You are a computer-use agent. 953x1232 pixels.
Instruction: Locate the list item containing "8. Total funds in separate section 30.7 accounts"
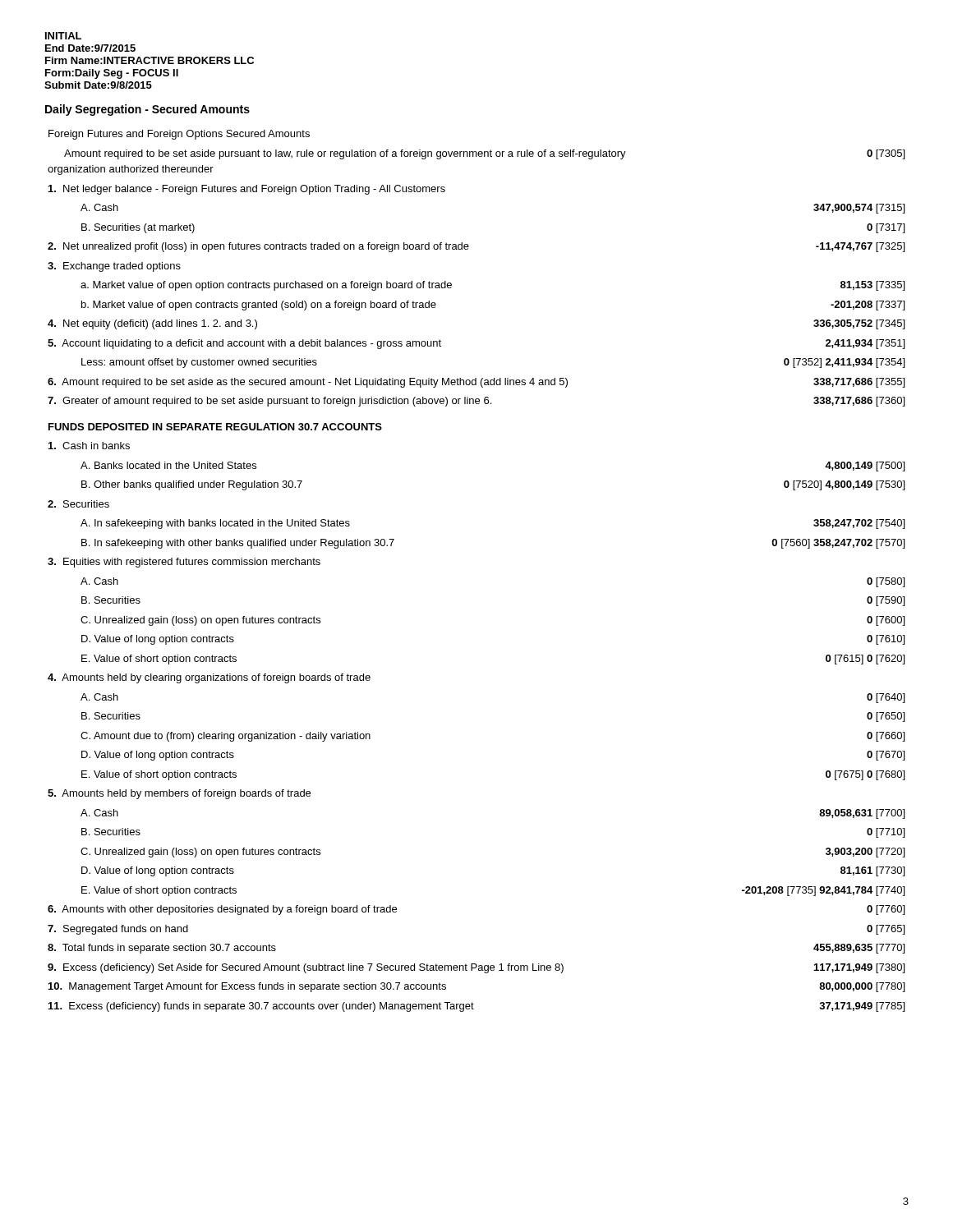[x=162, y=947]
